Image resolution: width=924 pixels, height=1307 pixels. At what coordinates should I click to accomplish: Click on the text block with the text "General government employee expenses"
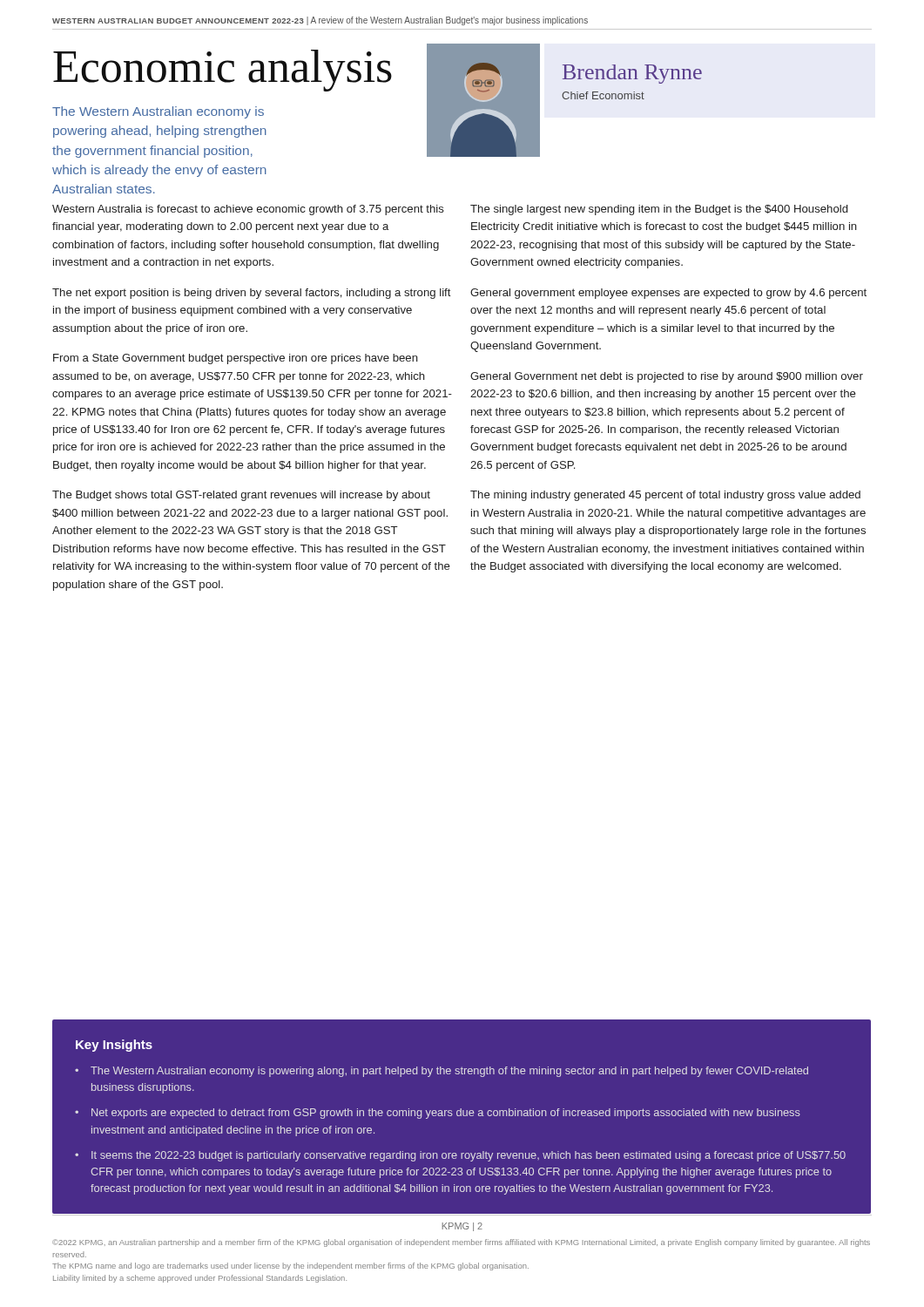[x=671, y=320]
